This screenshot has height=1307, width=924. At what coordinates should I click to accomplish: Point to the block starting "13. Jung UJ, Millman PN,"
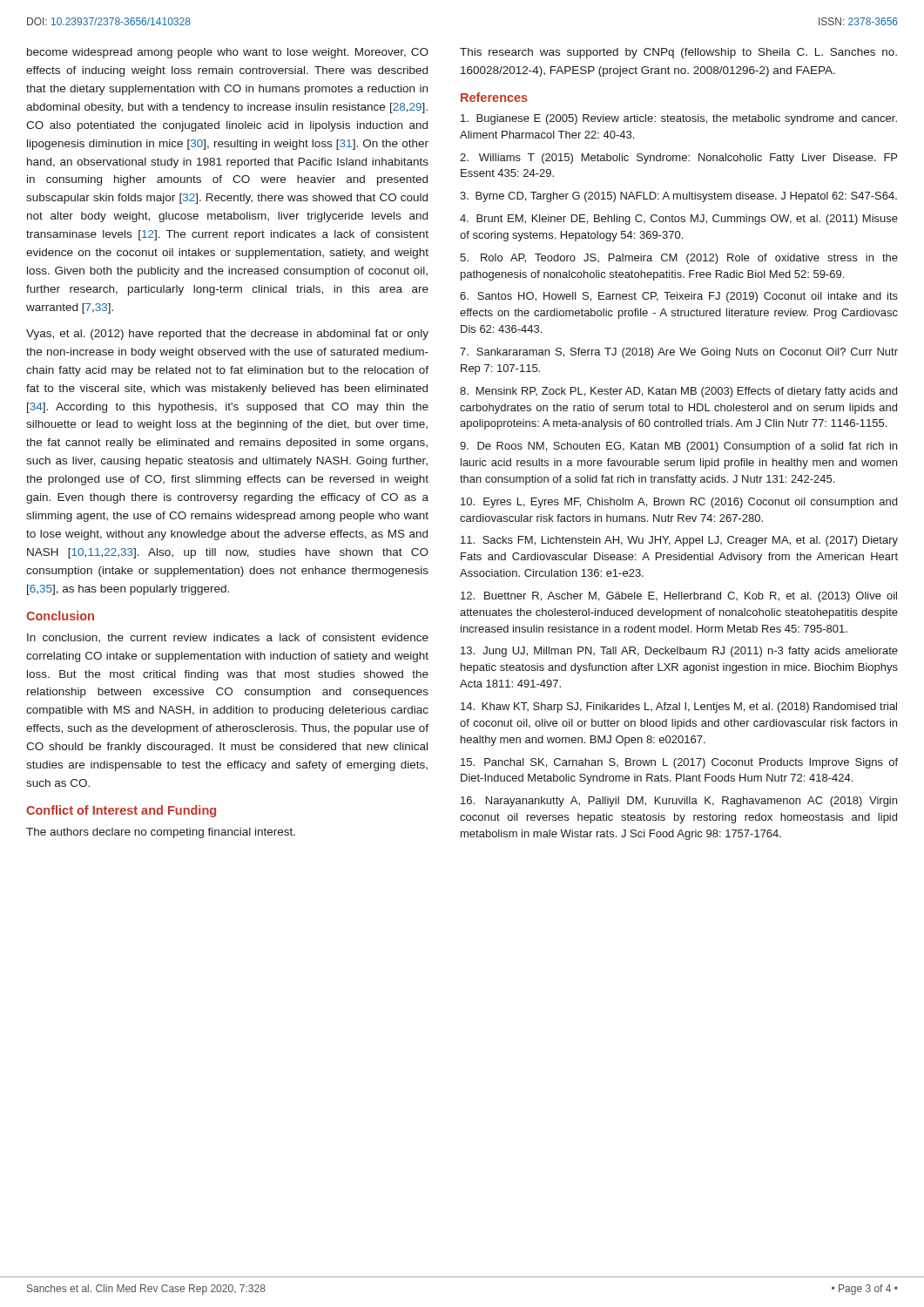[x=679, y=667]
